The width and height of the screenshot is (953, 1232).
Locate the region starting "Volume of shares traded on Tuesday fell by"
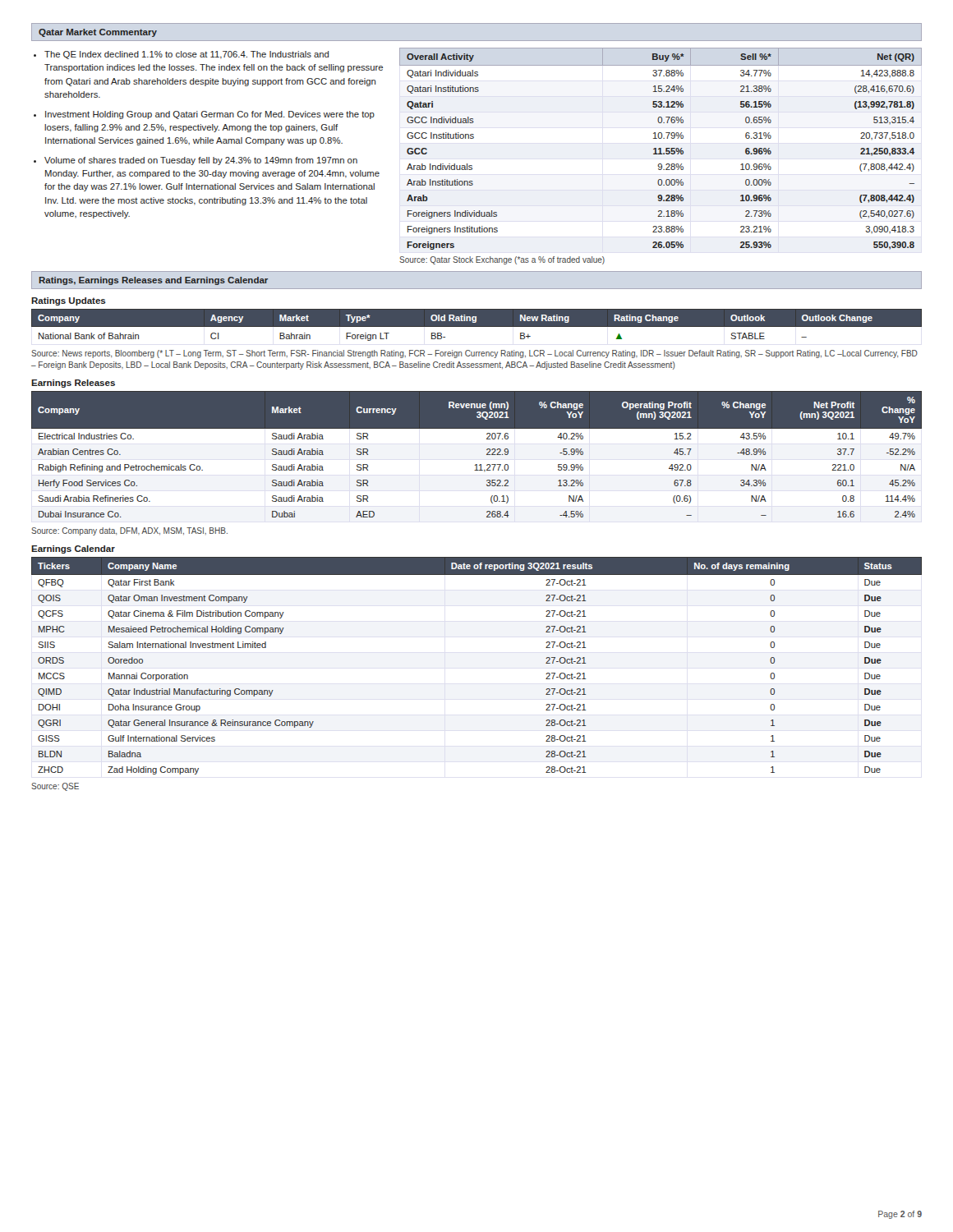pos(212,187)
